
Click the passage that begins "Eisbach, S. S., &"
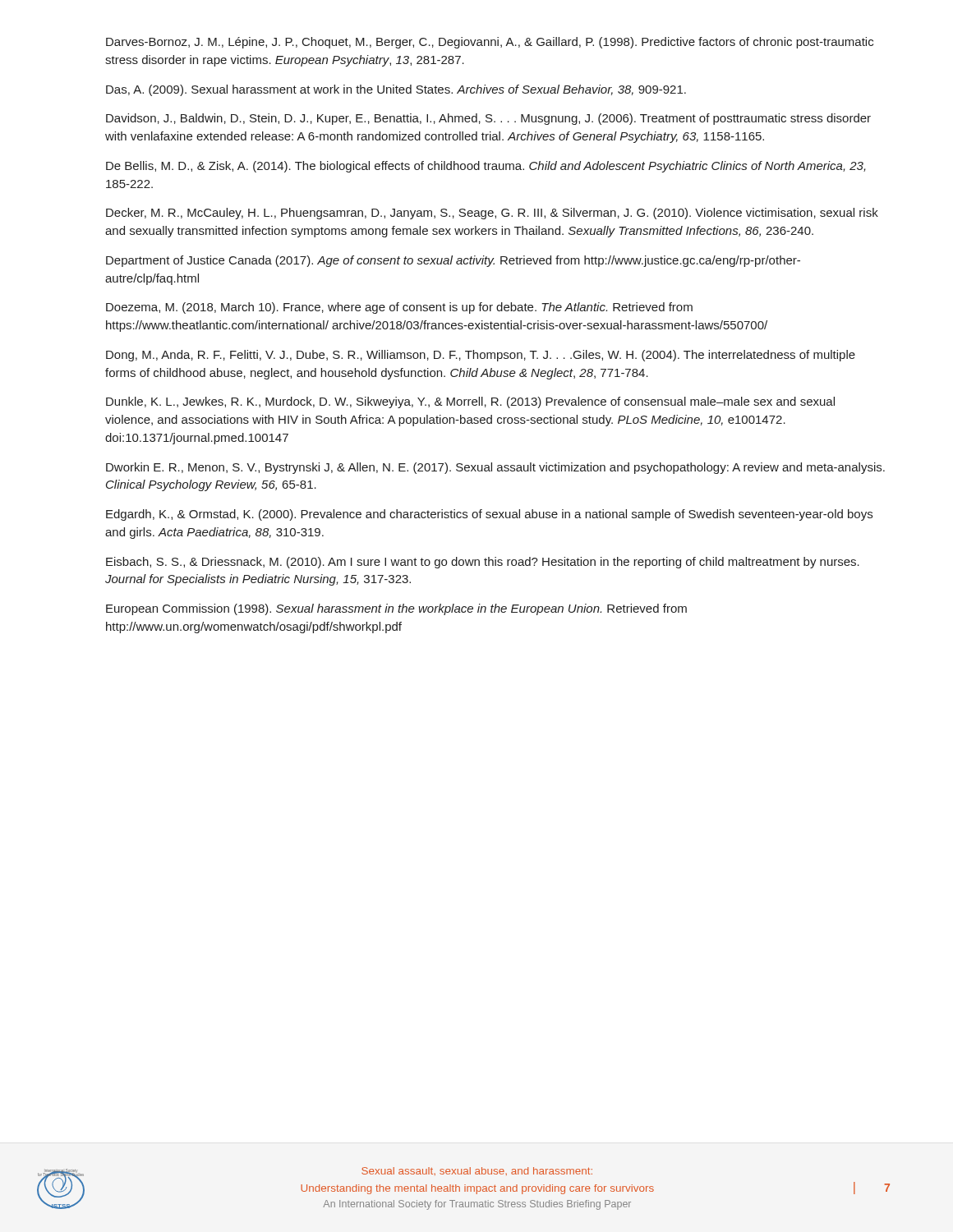(x=476, y=570)
